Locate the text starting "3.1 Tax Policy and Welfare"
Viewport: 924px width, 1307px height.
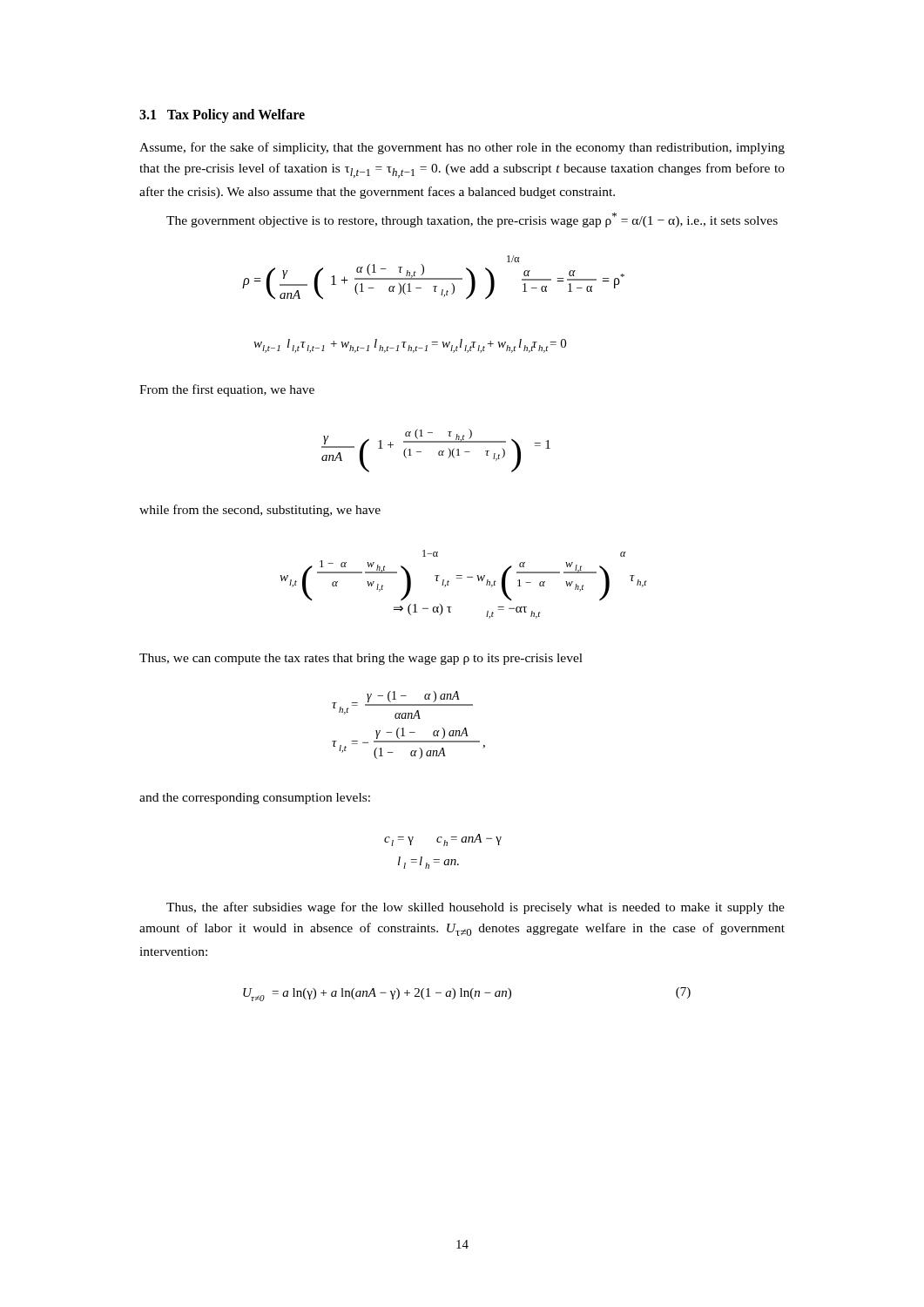point(222,115)
